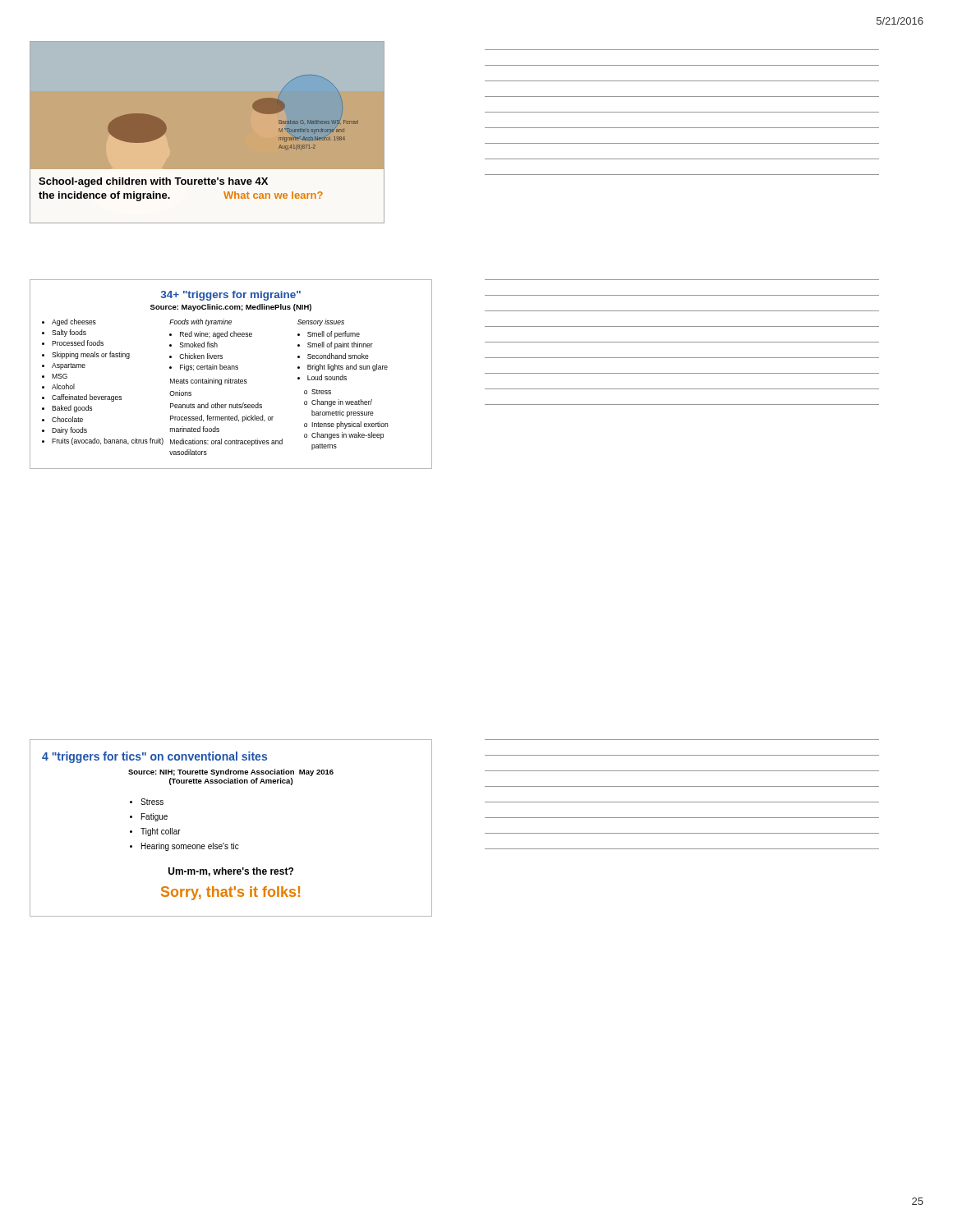Select the text starting "34+ "triggers for migraine""
This screenshot has height=1232, width=953.
pos(231,373)
